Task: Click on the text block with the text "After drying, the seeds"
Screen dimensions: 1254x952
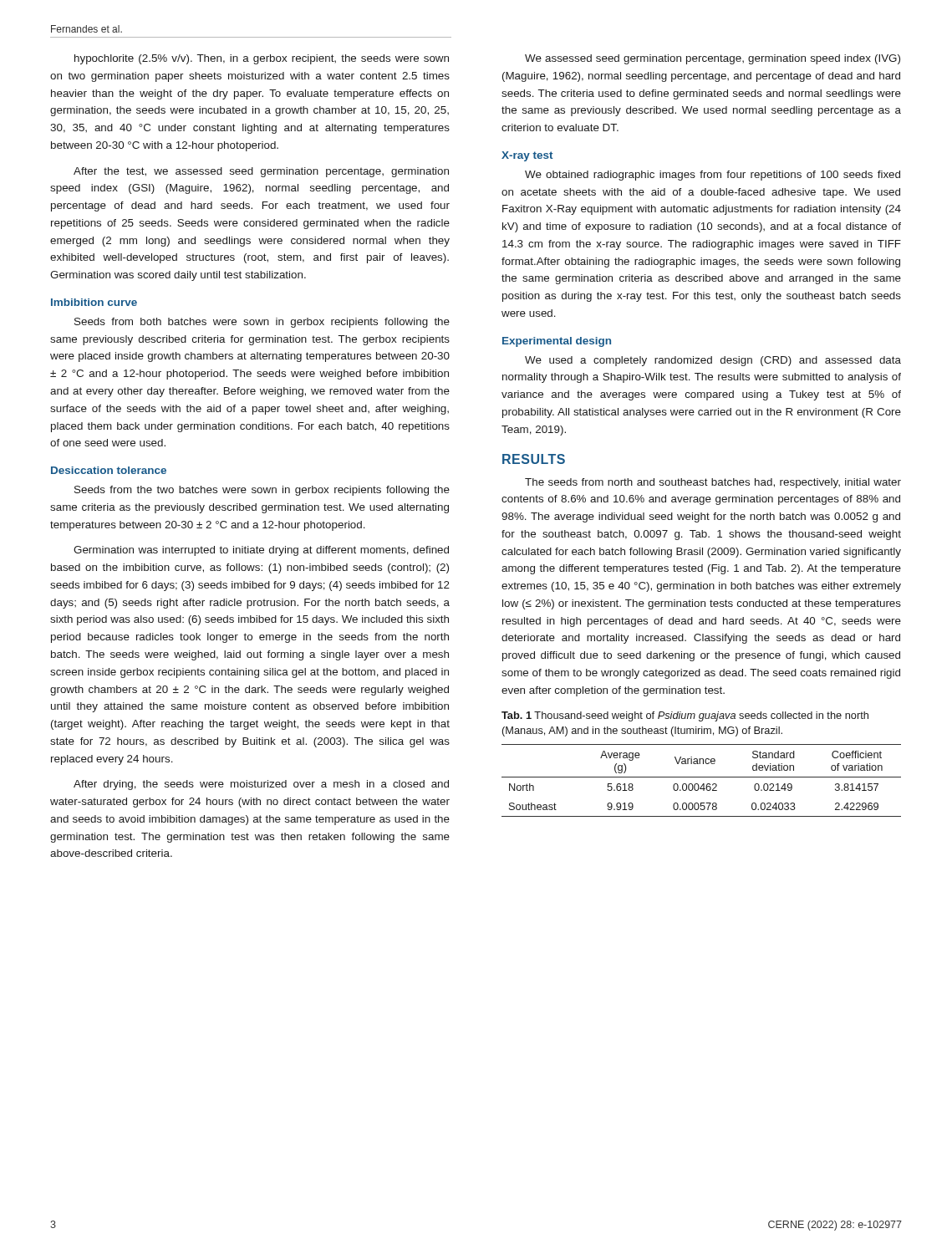Action: pyautogui.click(x=250, y=819)
